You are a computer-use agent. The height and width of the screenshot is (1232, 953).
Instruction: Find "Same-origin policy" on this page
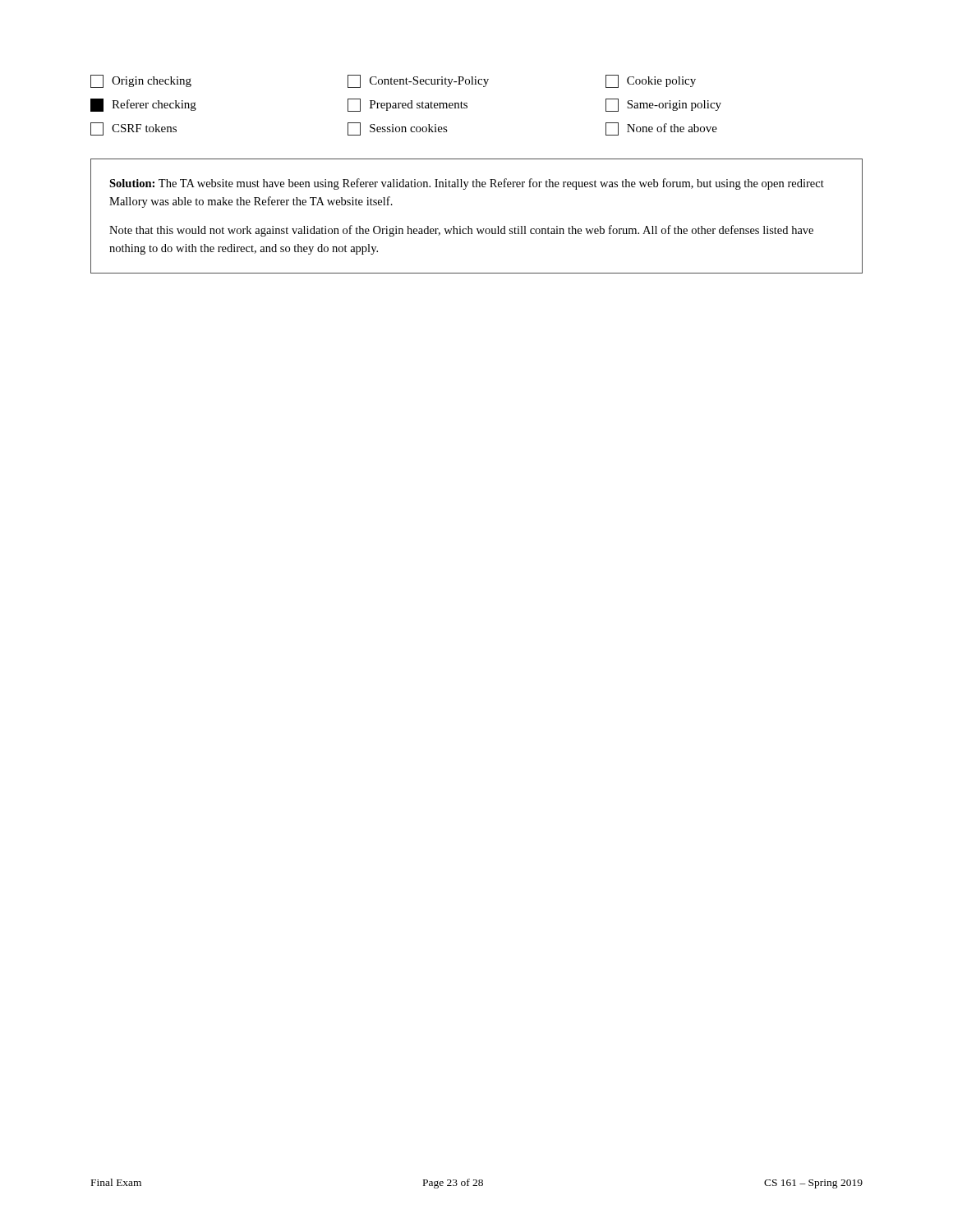(x=663, y=105)
